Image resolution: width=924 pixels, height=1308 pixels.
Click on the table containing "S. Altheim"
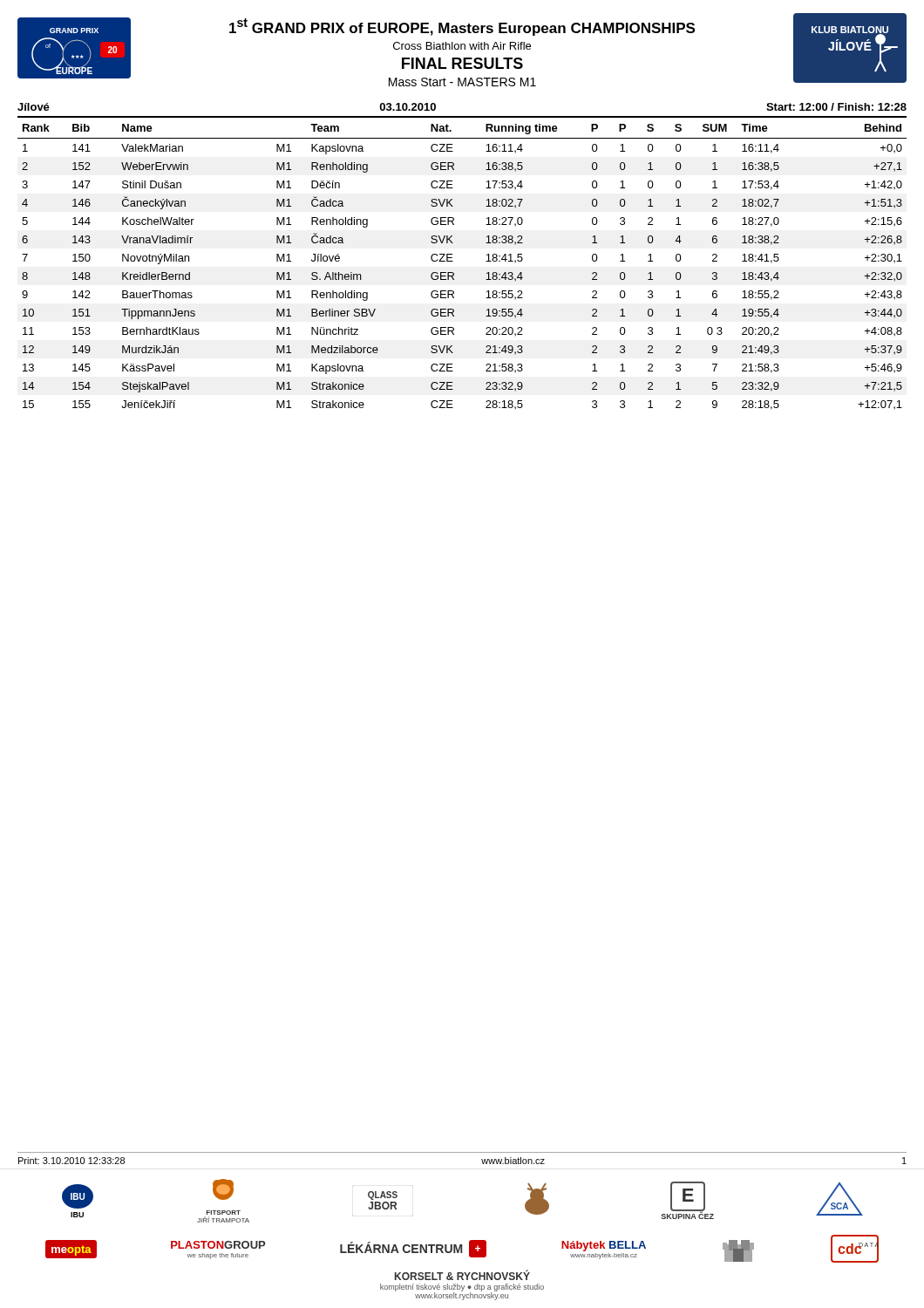[x=462, y=266]
